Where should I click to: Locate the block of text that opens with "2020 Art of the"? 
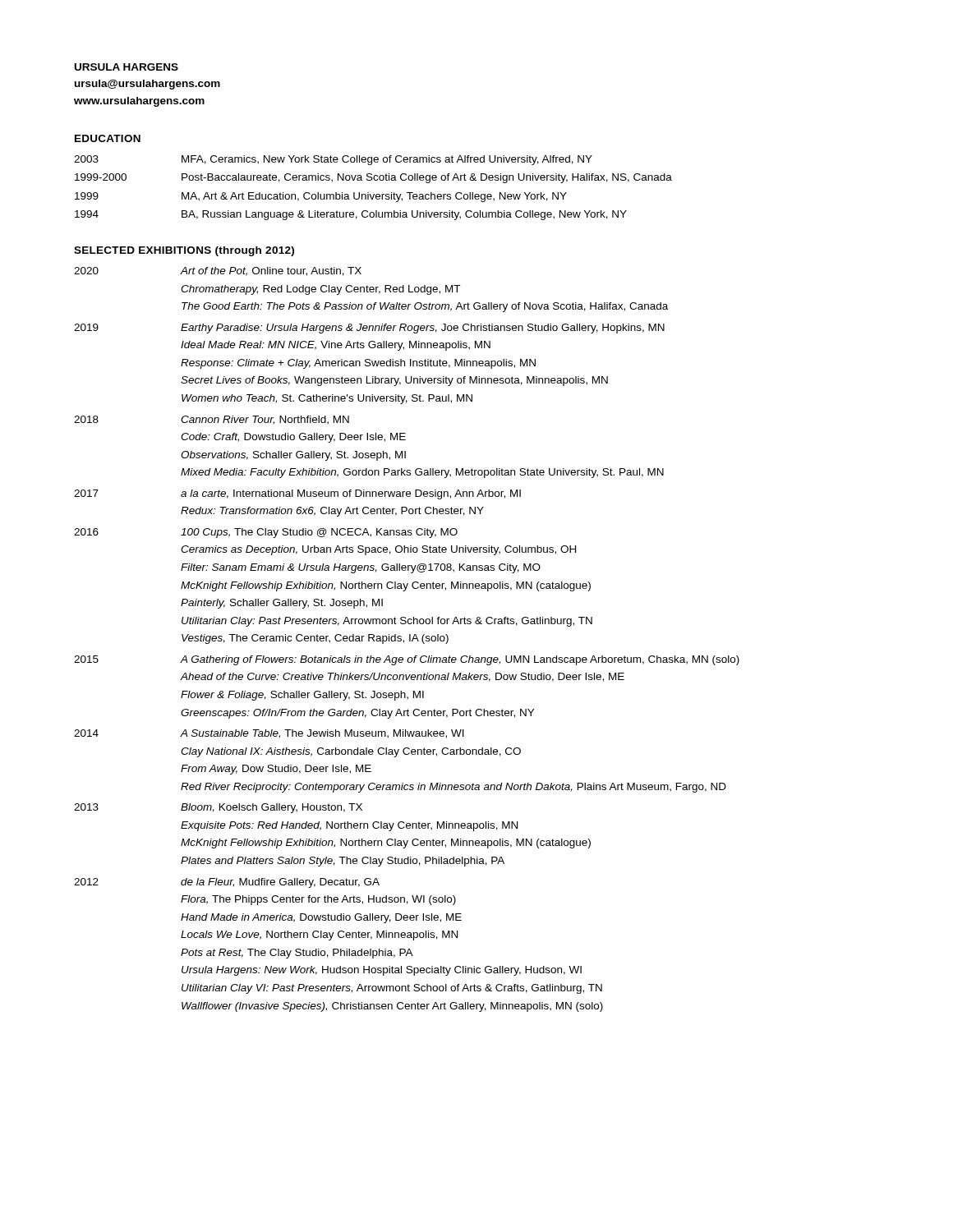tap(218, 271)
